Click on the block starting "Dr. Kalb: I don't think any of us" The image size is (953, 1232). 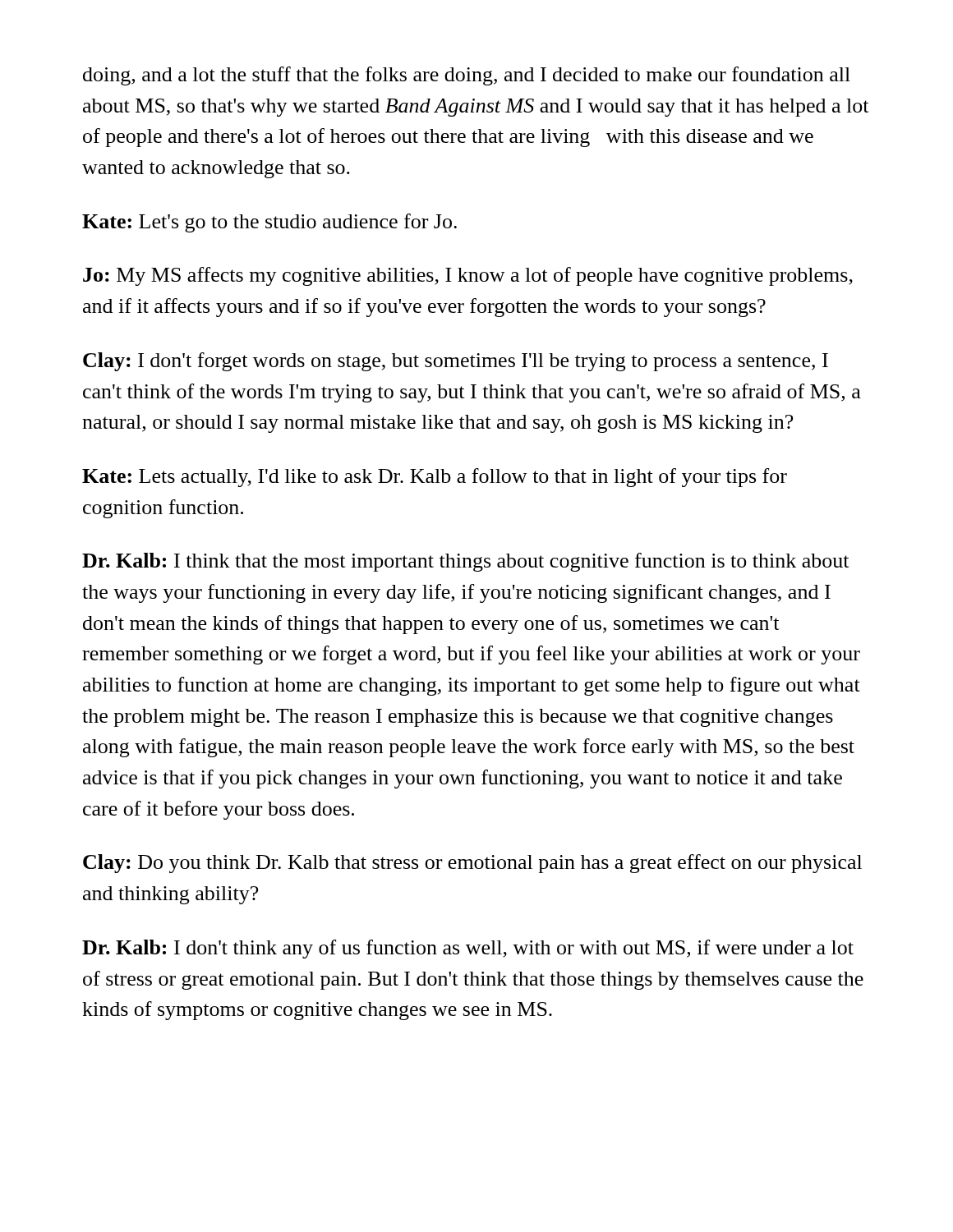click(473, 978)
